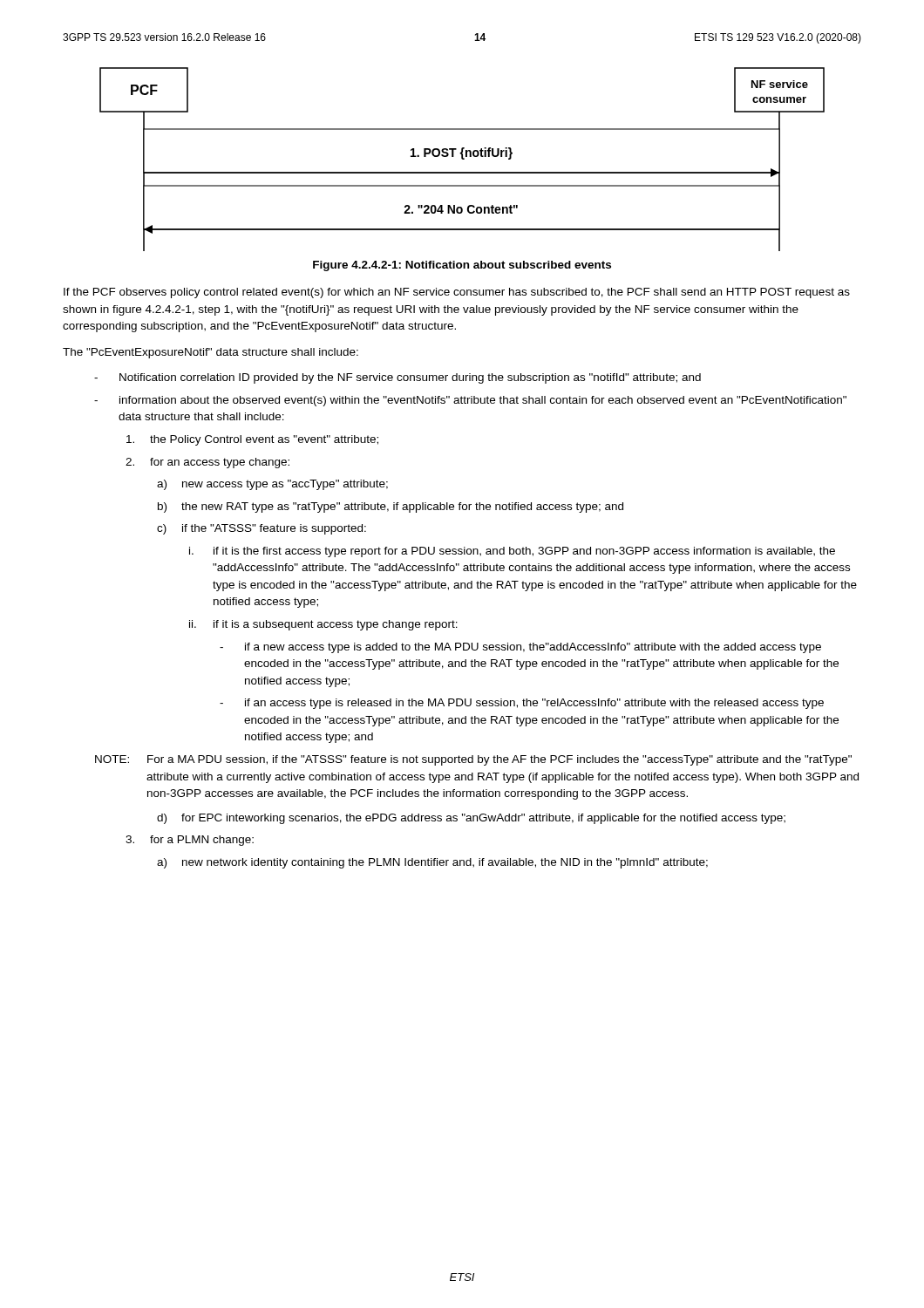Screen dimensions: 1308x924
Task: Locate the block of text that opens with "a) new network identity containing"
Action: tap(509, 862)
